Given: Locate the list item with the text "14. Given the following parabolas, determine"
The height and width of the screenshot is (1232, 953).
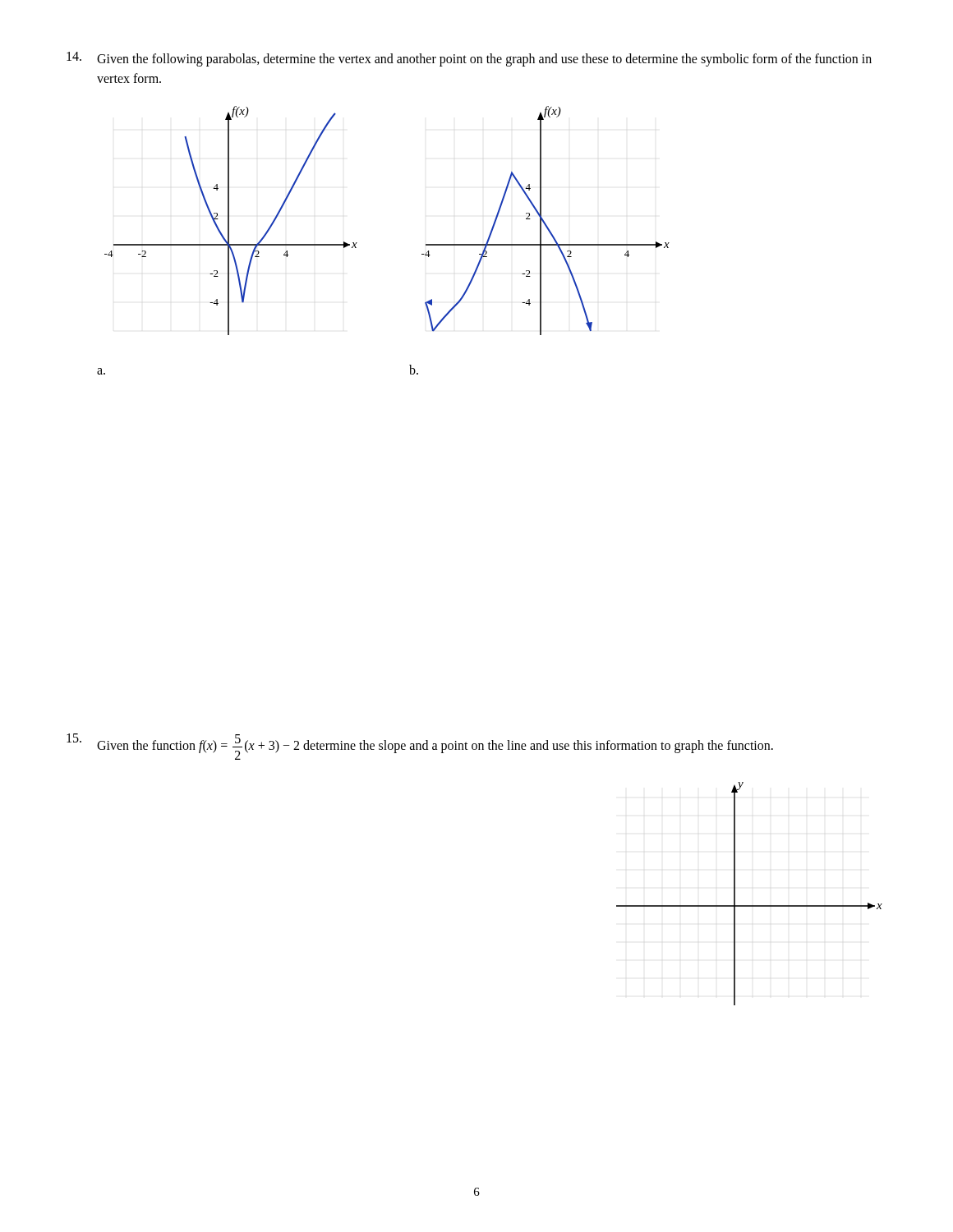Looking at the screenshot, I should (x=476, y=69).
